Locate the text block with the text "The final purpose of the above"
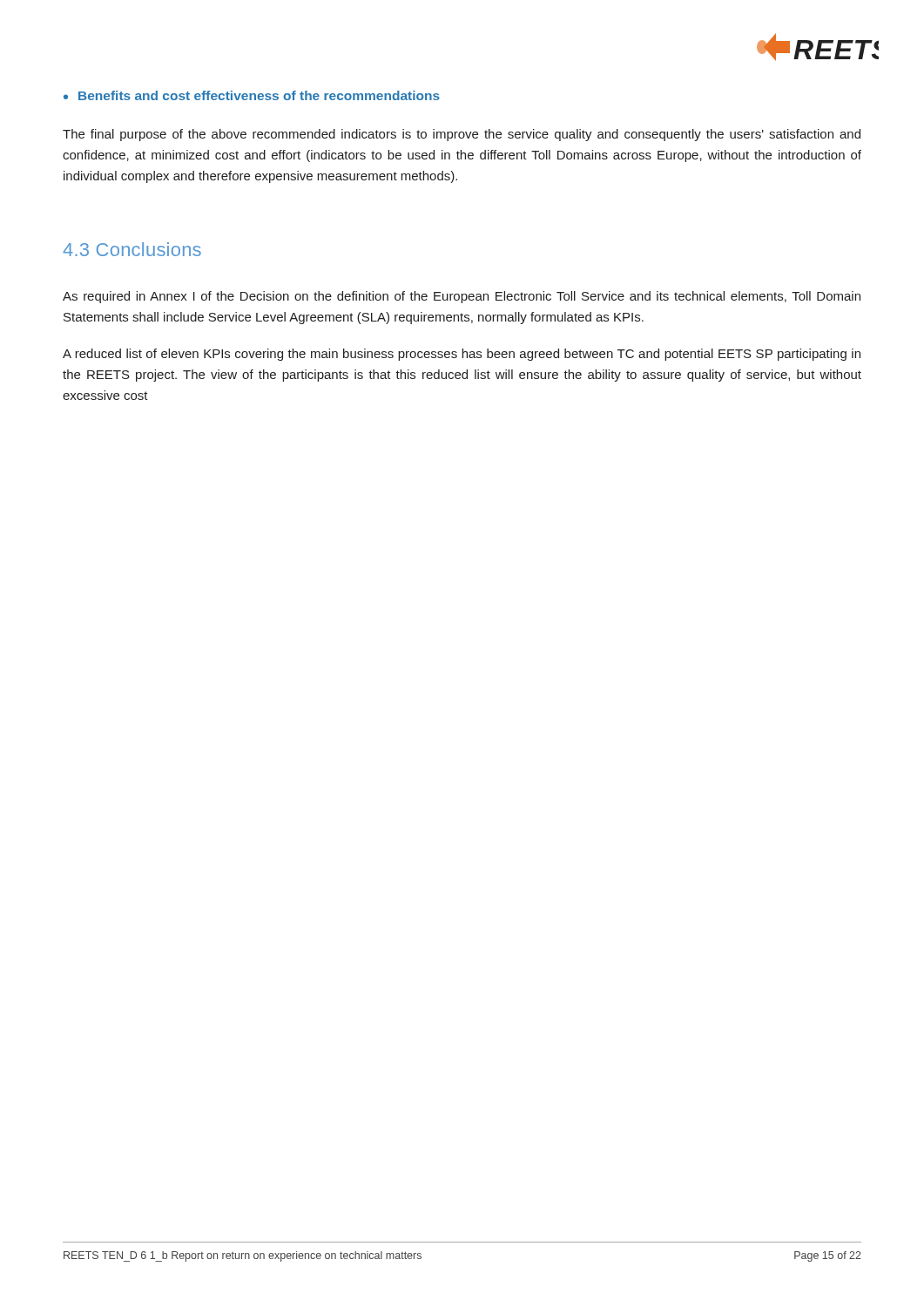This screenshot has height=1307, width=924. click(462, 155)
